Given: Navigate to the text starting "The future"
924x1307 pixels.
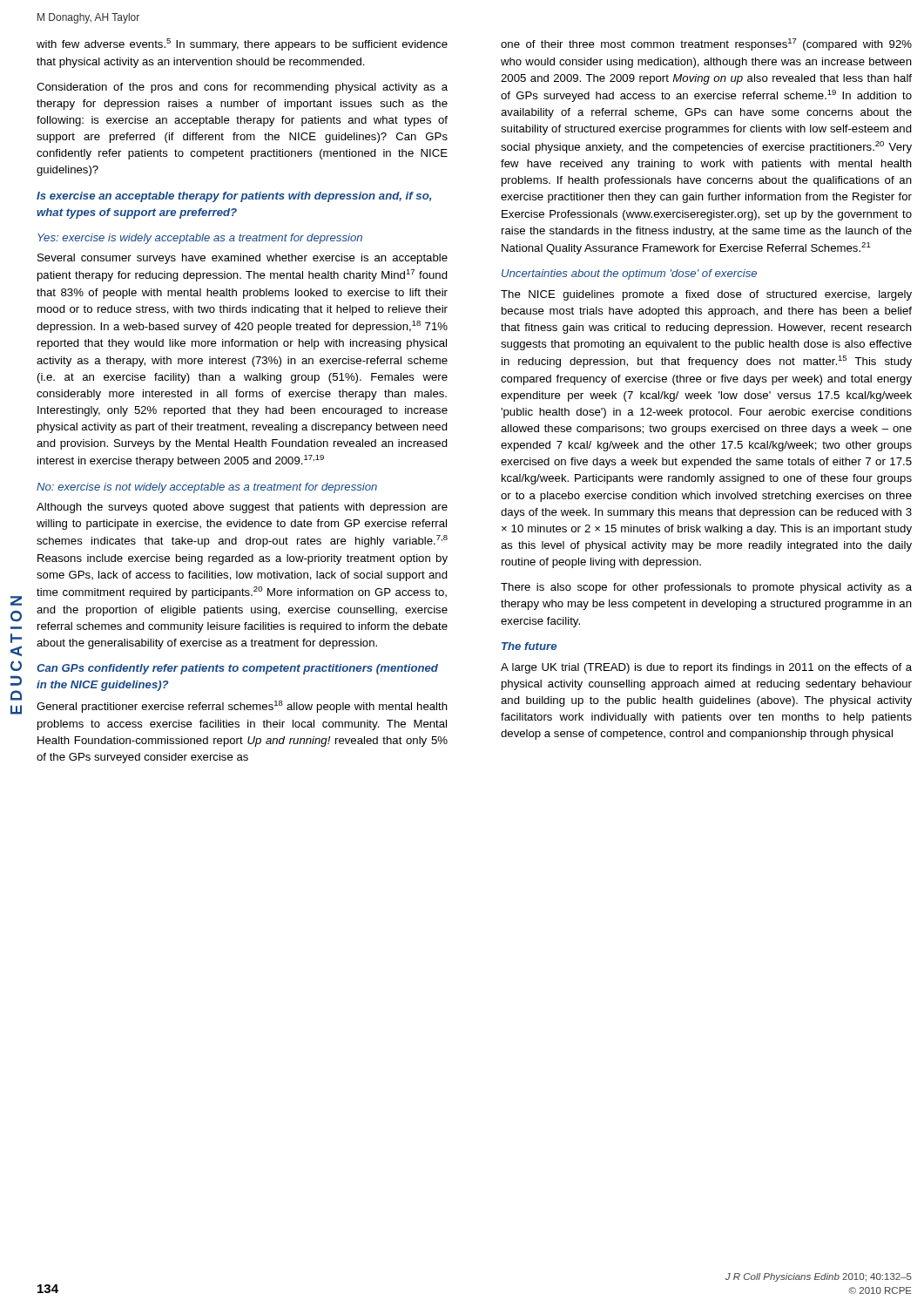Looking at the screenshot, I should point(529,646).
